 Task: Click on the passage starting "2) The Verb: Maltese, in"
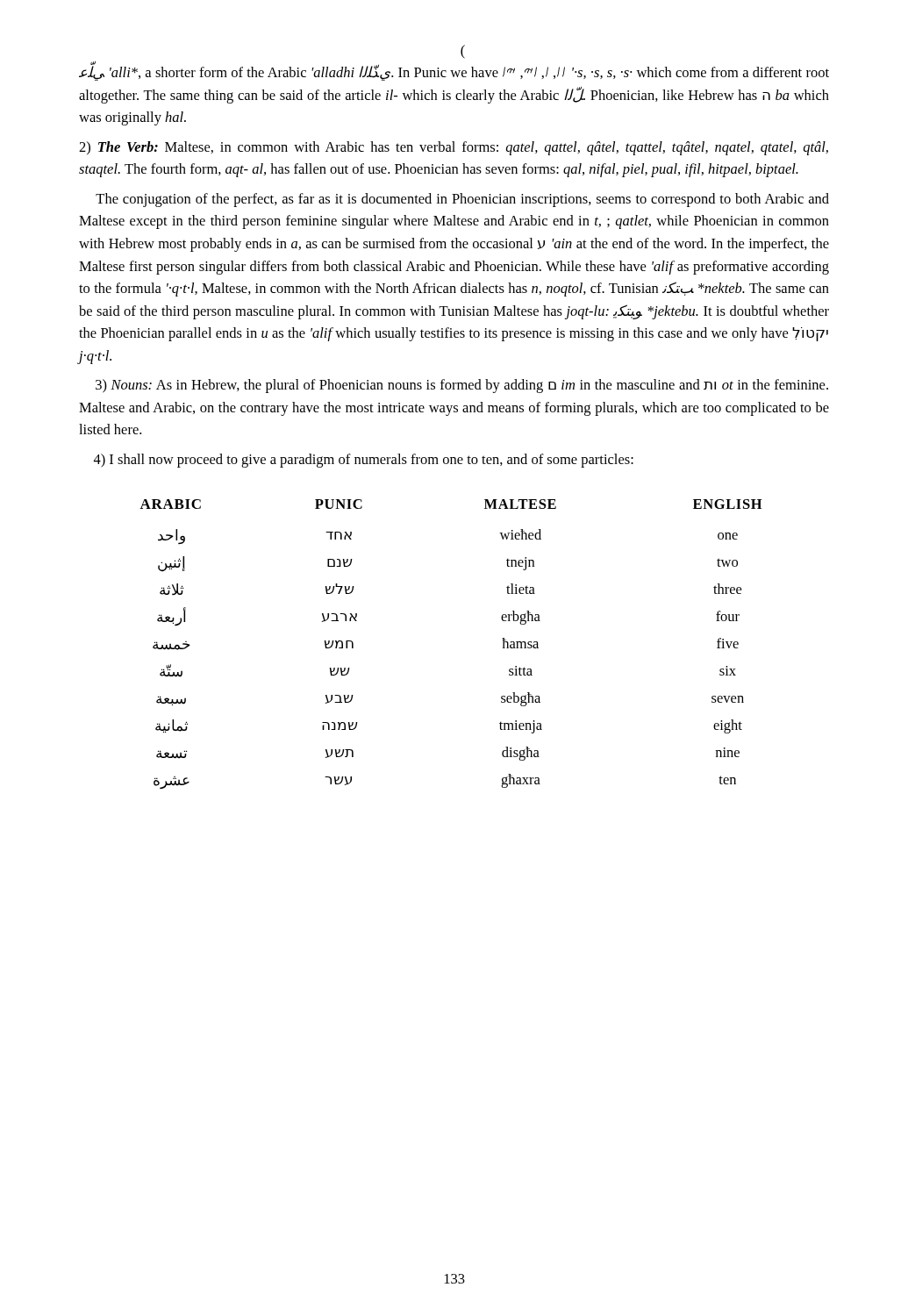tap(454, 158)
